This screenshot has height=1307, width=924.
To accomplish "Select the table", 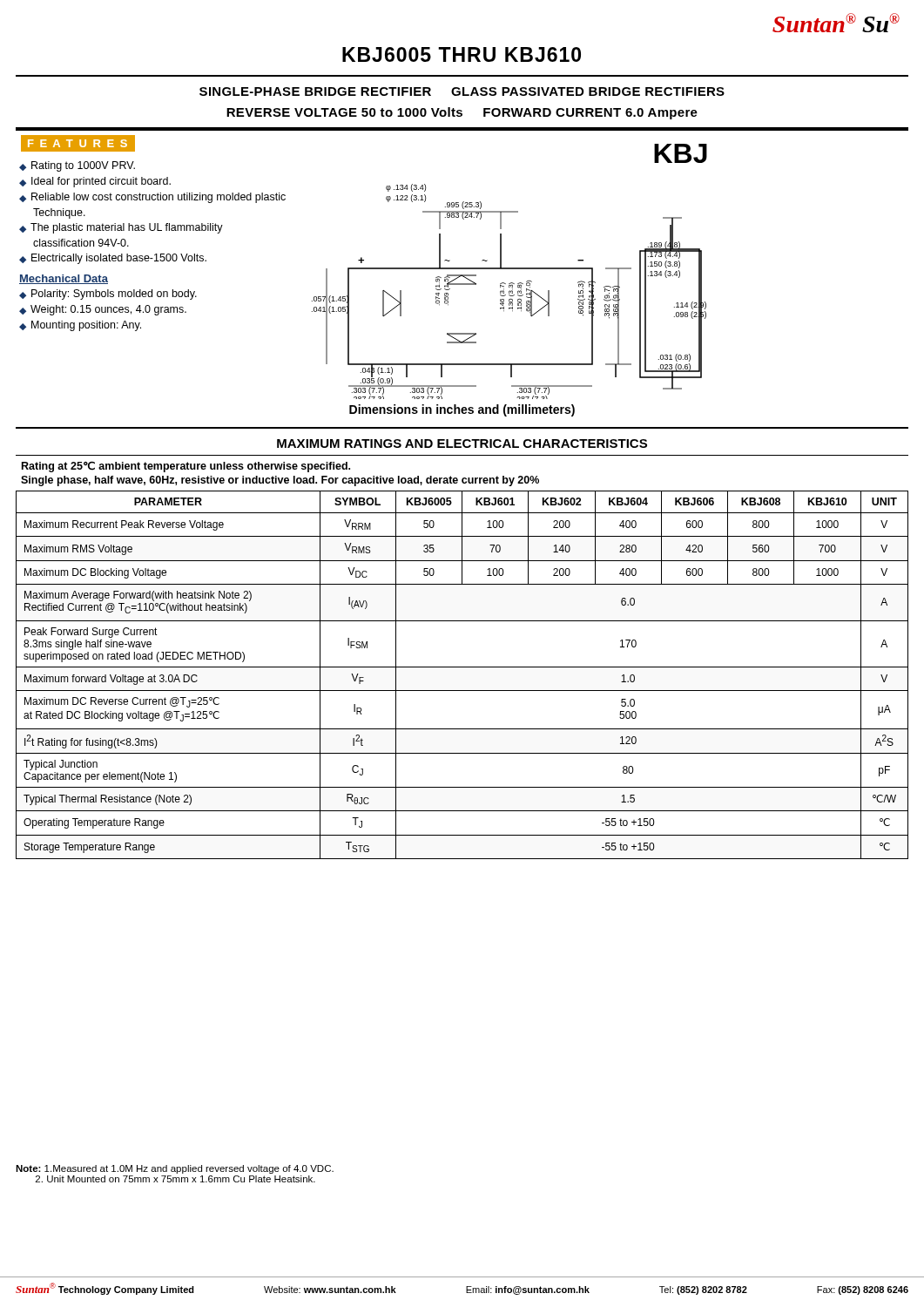I will pyautogui.click(x=462, y=675).
